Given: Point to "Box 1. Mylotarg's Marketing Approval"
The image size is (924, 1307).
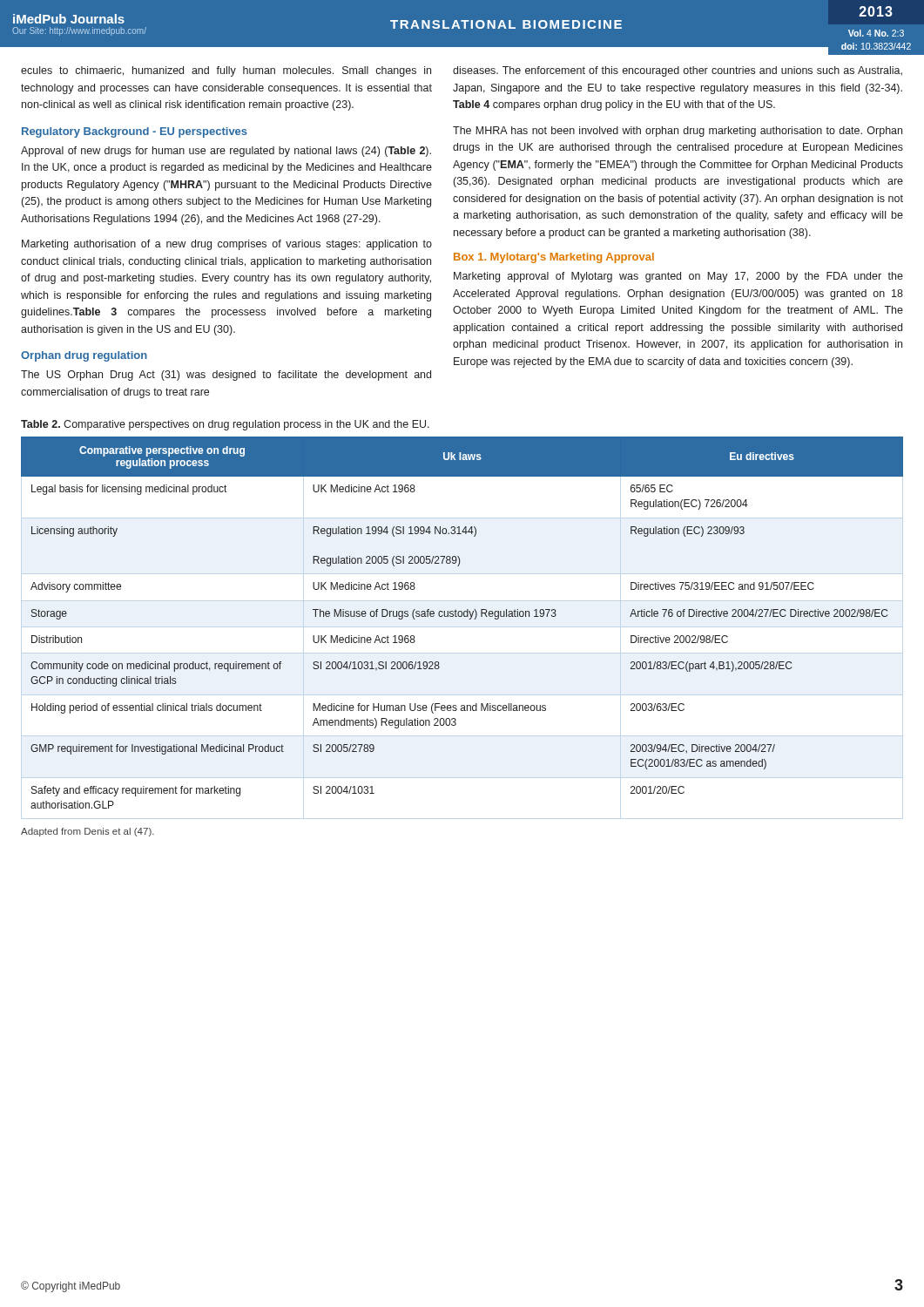Looking at the screenshot, I should [x=554, y=257].
